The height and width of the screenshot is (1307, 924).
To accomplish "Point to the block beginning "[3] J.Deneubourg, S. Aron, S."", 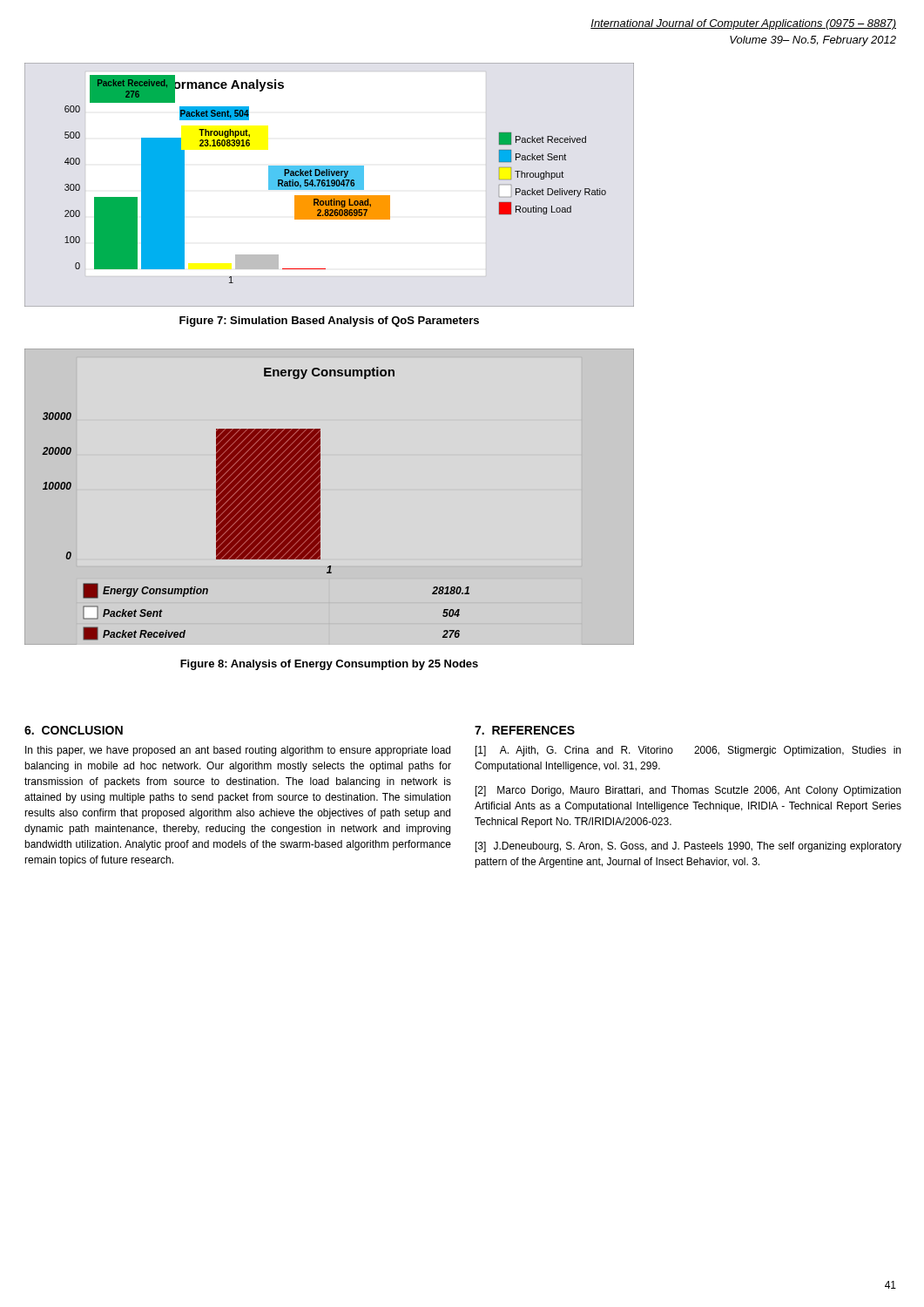I will pos(688,854).
